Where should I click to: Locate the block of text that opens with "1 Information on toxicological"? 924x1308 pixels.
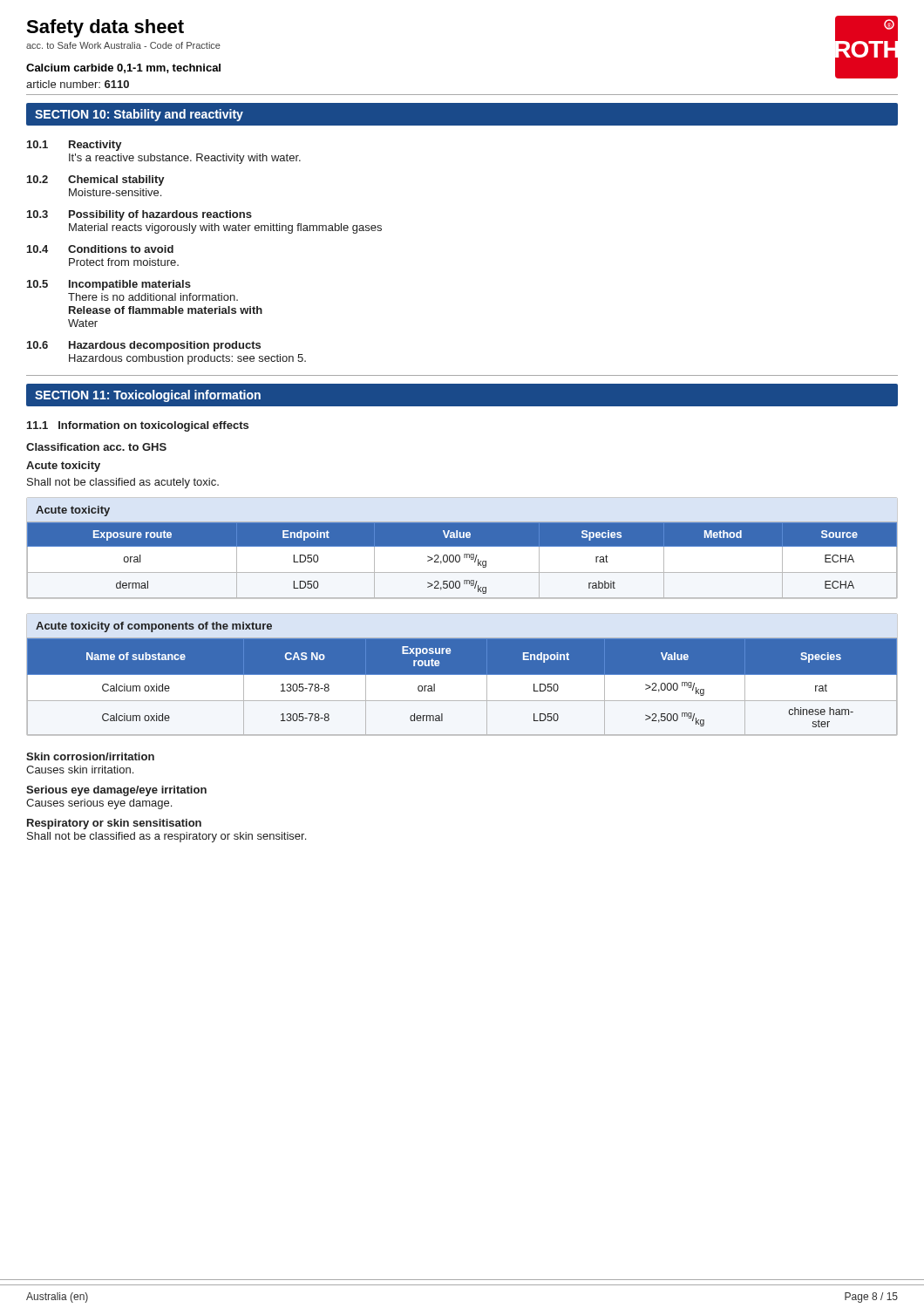point(138,425)
